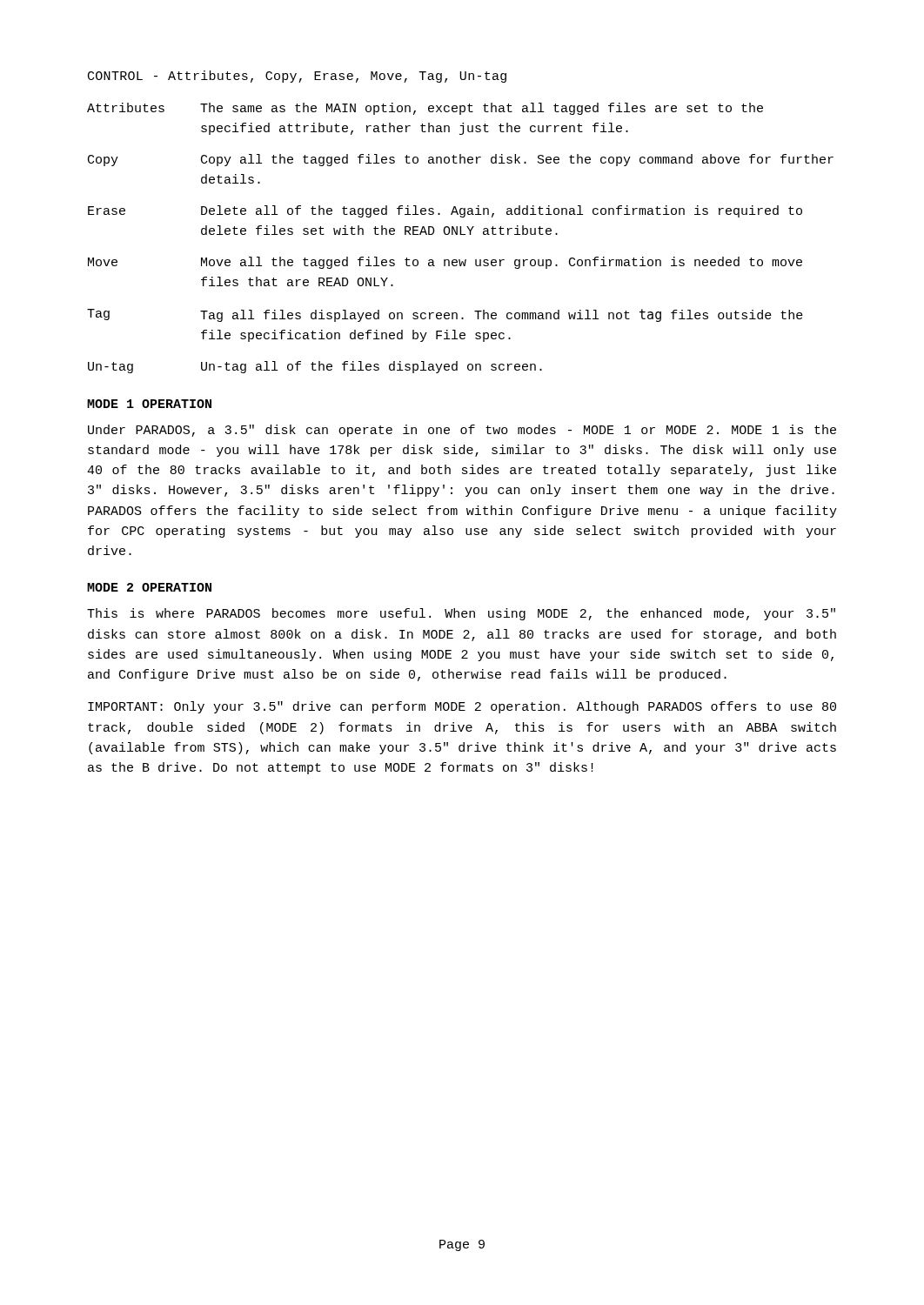Image resolution: width=924 pixels, height=1305 pixels.
Task: Find "MODE 1 OPERATION" on this page
Action: coord(150,405)
